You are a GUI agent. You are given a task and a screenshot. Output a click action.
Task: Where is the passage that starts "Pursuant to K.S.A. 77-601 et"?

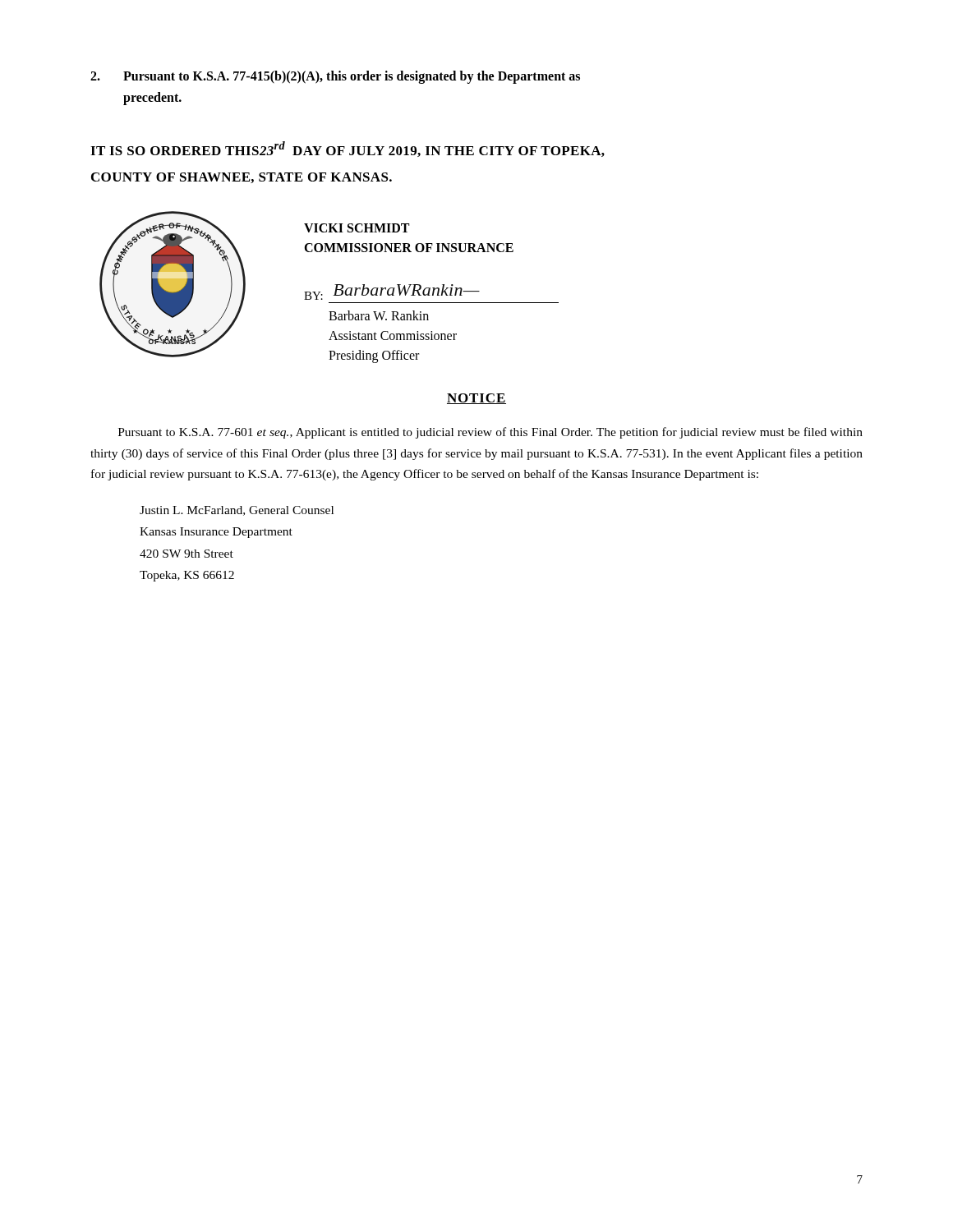pyautogui.click(x=476, y=453)
